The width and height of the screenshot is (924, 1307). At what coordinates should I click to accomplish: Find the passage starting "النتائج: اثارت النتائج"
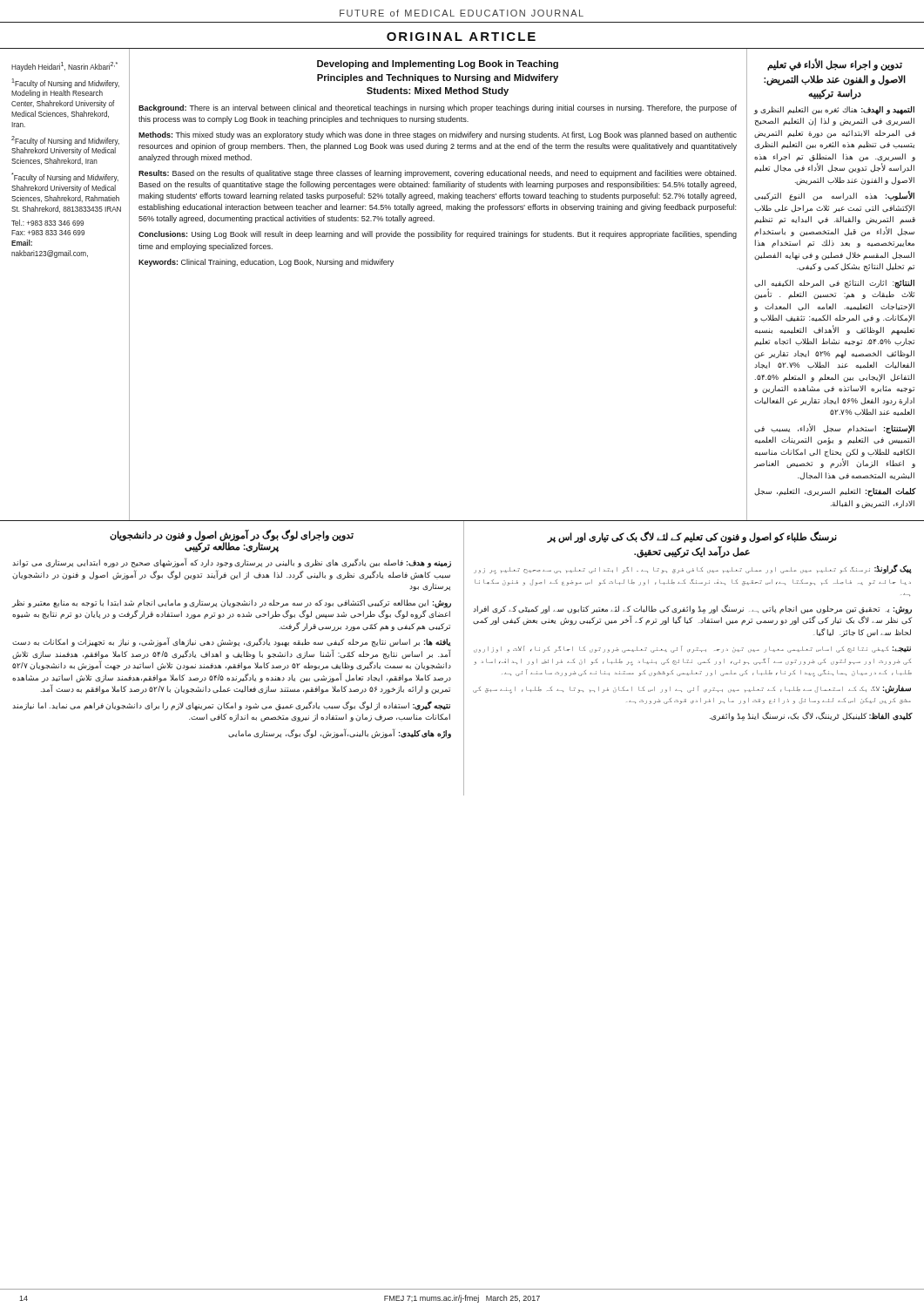835,347
